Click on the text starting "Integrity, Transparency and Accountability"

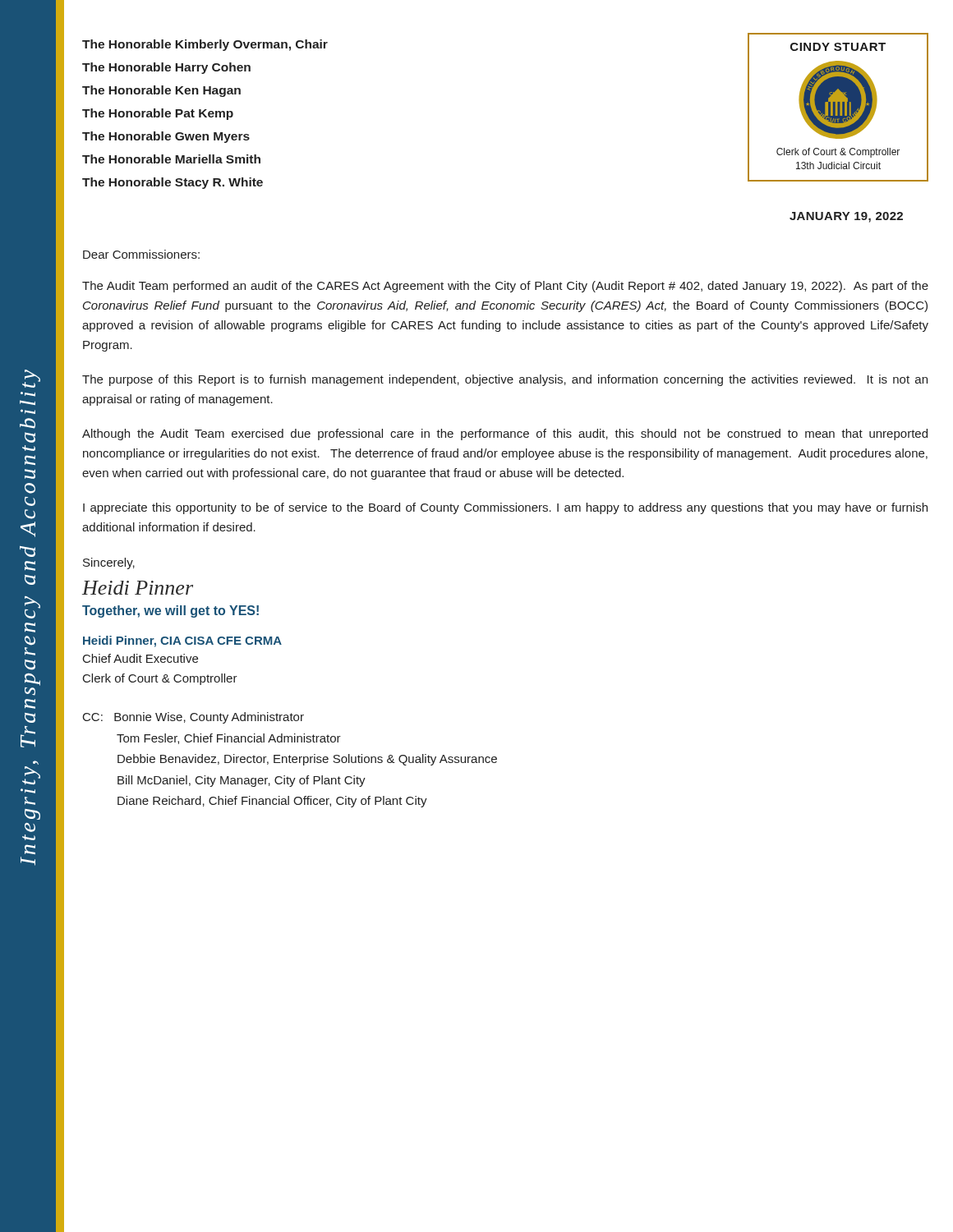tap(27, 616)
